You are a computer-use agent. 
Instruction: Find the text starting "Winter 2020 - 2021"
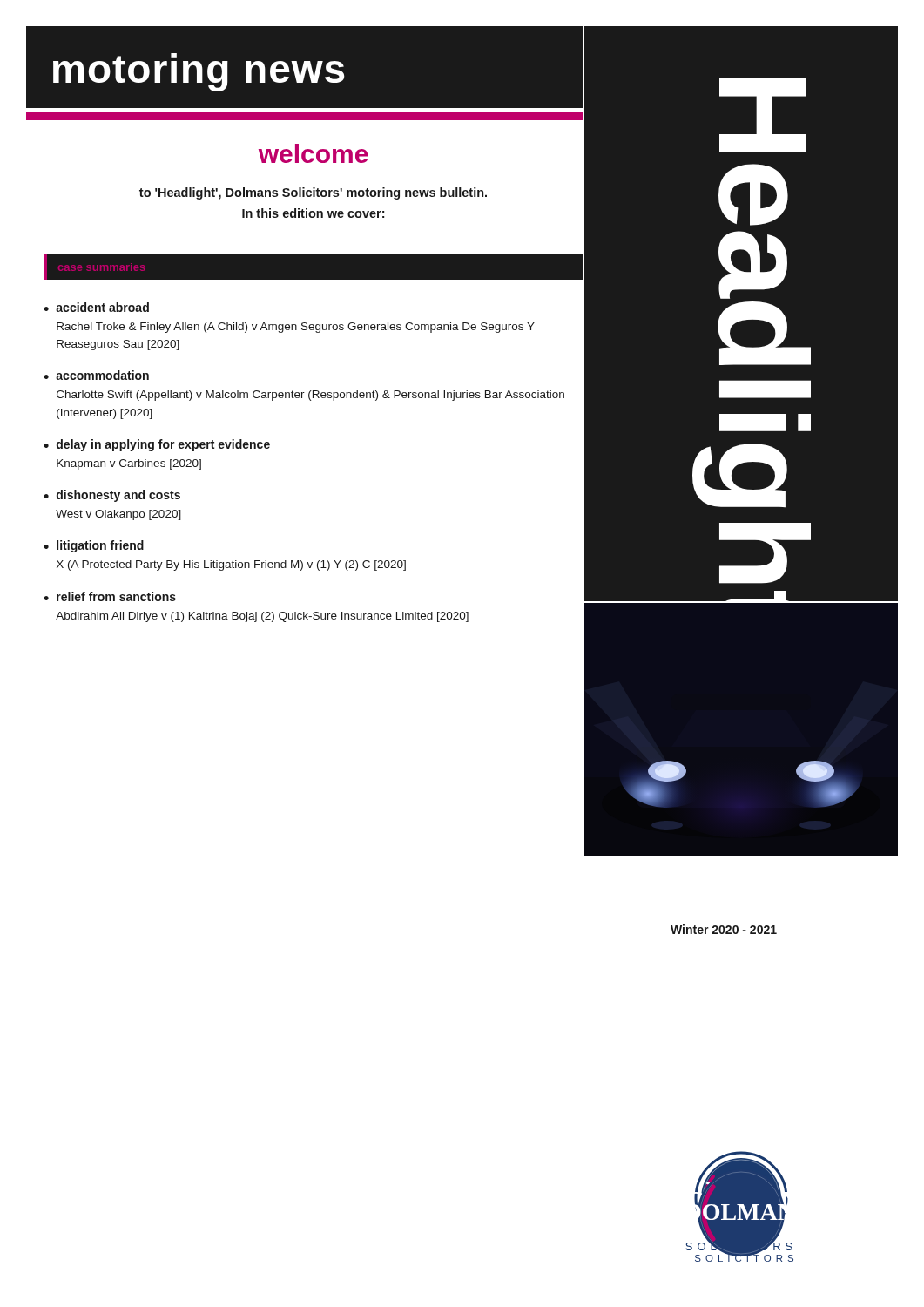[x=724, y=930]
